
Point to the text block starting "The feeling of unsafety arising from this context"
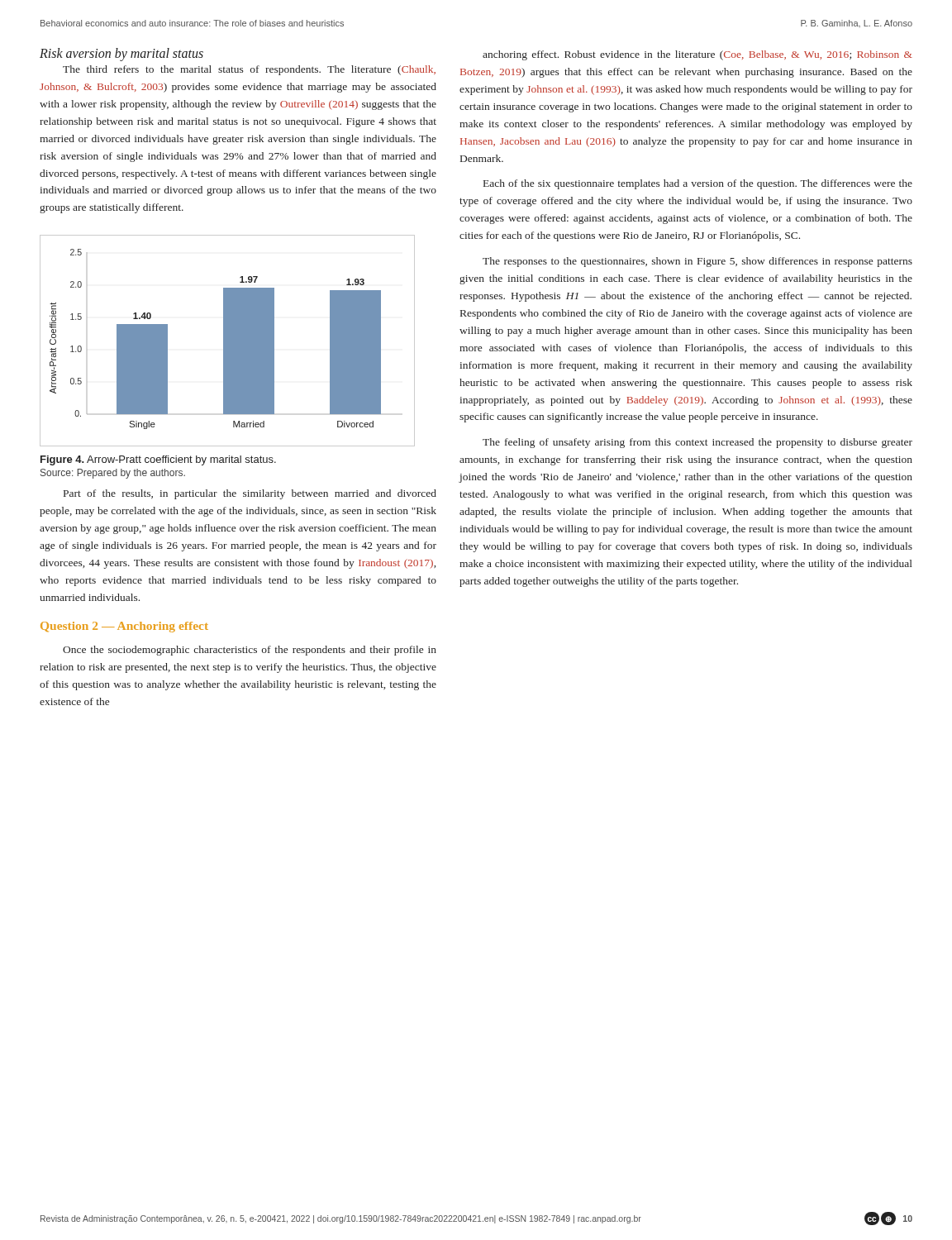tap(686, 511)
